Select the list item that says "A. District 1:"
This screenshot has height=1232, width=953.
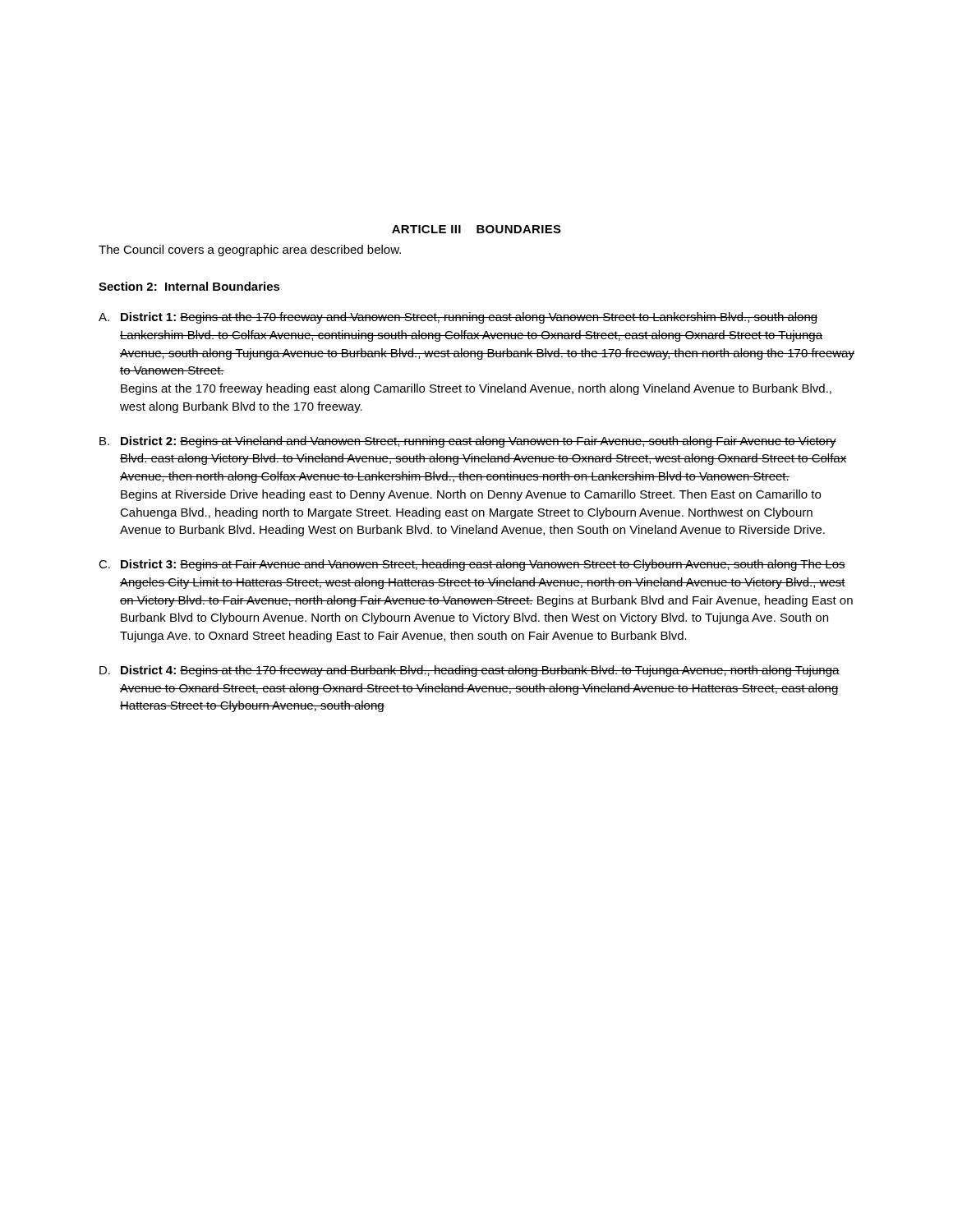coord(476,362)
